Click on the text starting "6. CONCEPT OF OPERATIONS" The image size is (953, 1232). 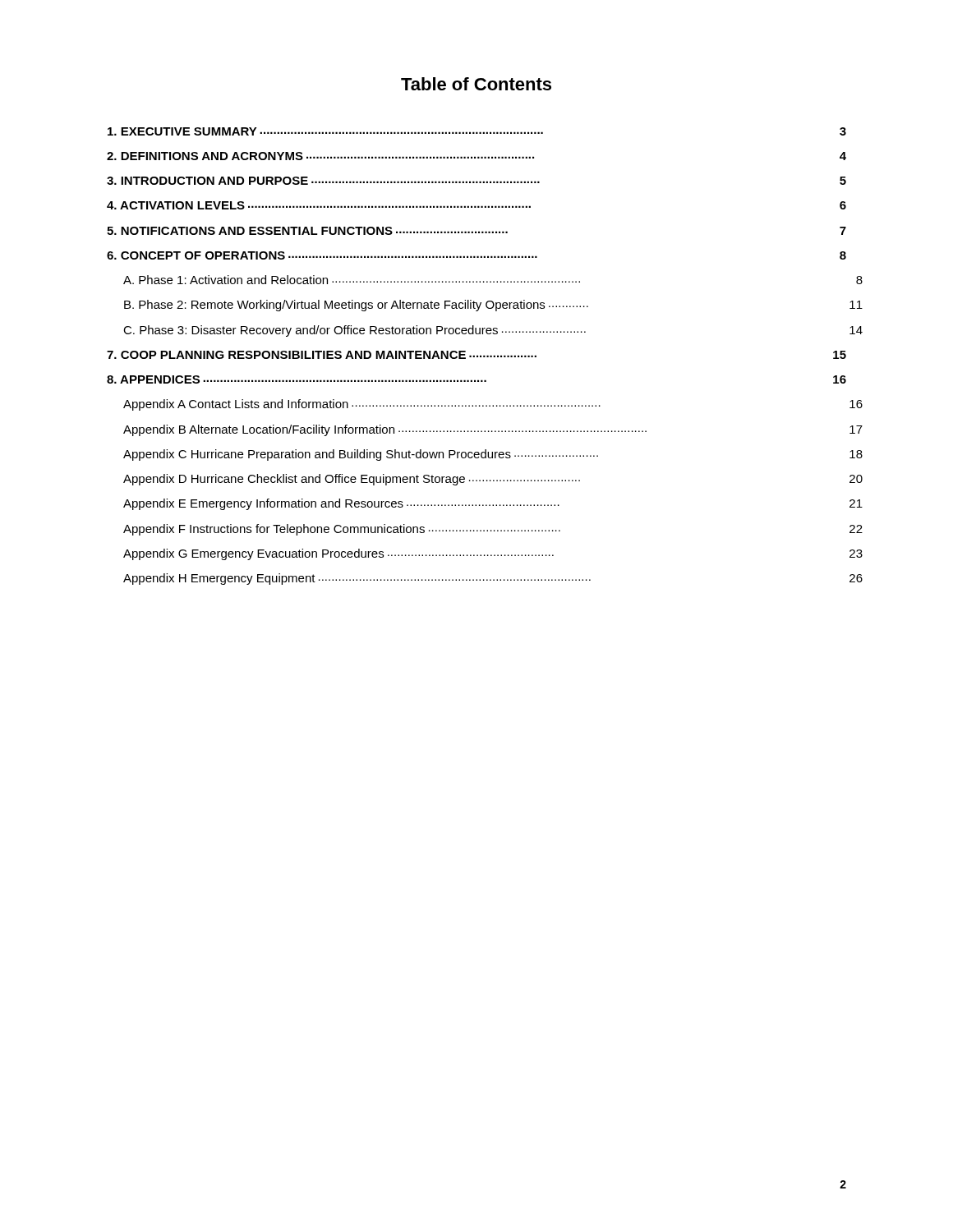click(476, 255)
